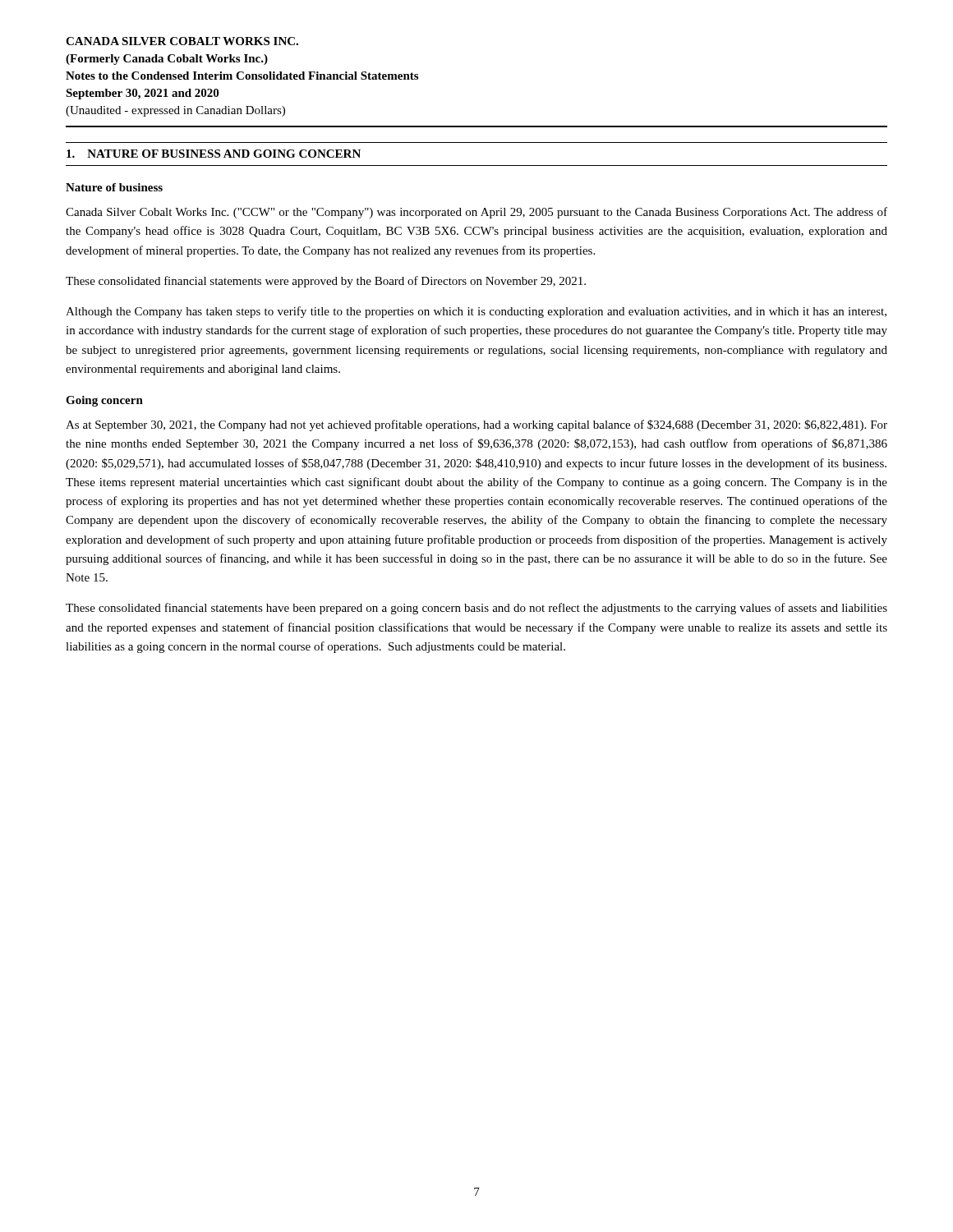
Task: Find the passage starting "As at September 30, 2021, the Company"
Action: tap(476, 501)
